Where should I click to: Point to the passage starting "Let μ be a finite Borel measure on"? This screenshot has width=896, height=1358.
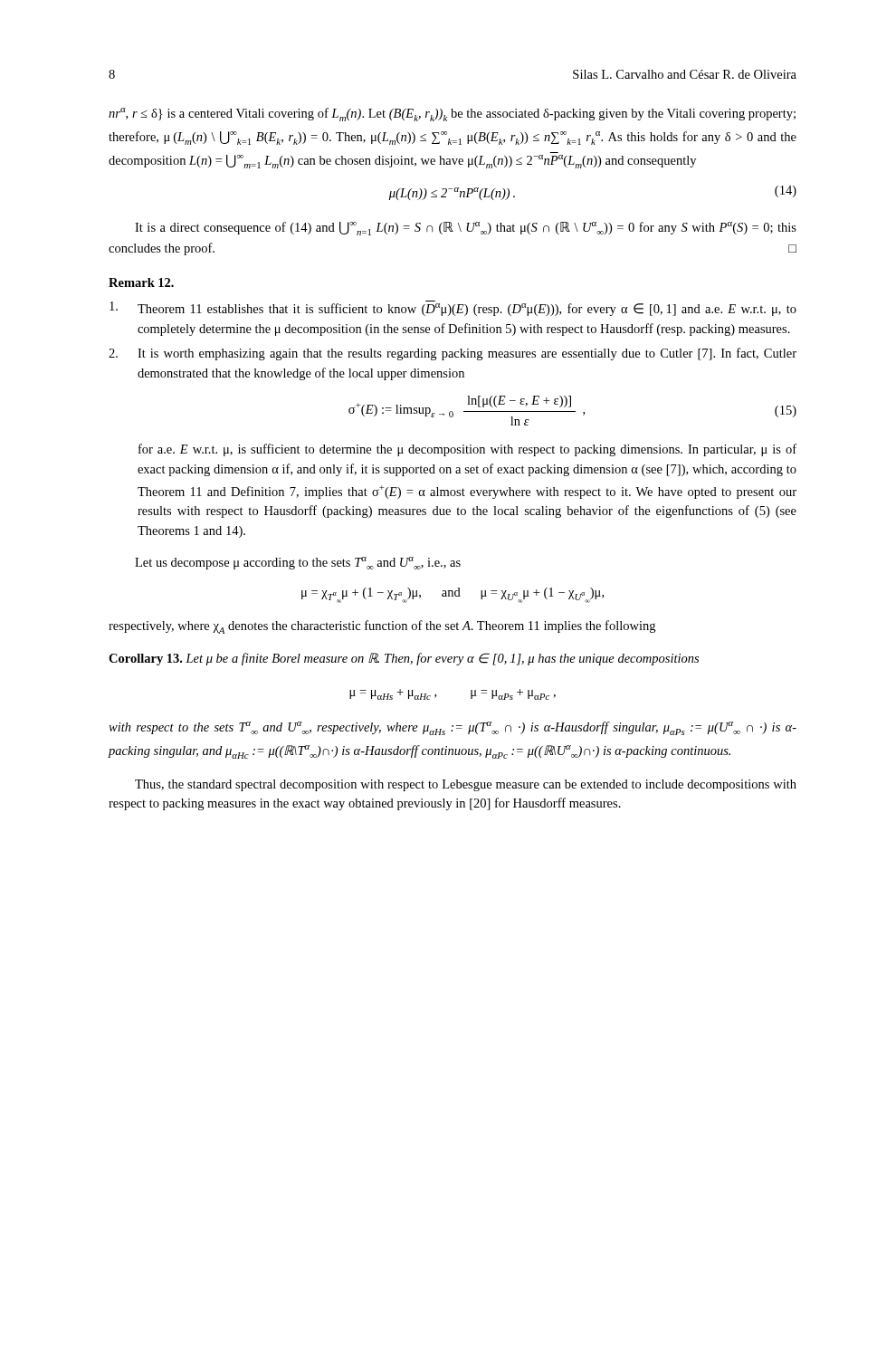(x=443, y=658)
